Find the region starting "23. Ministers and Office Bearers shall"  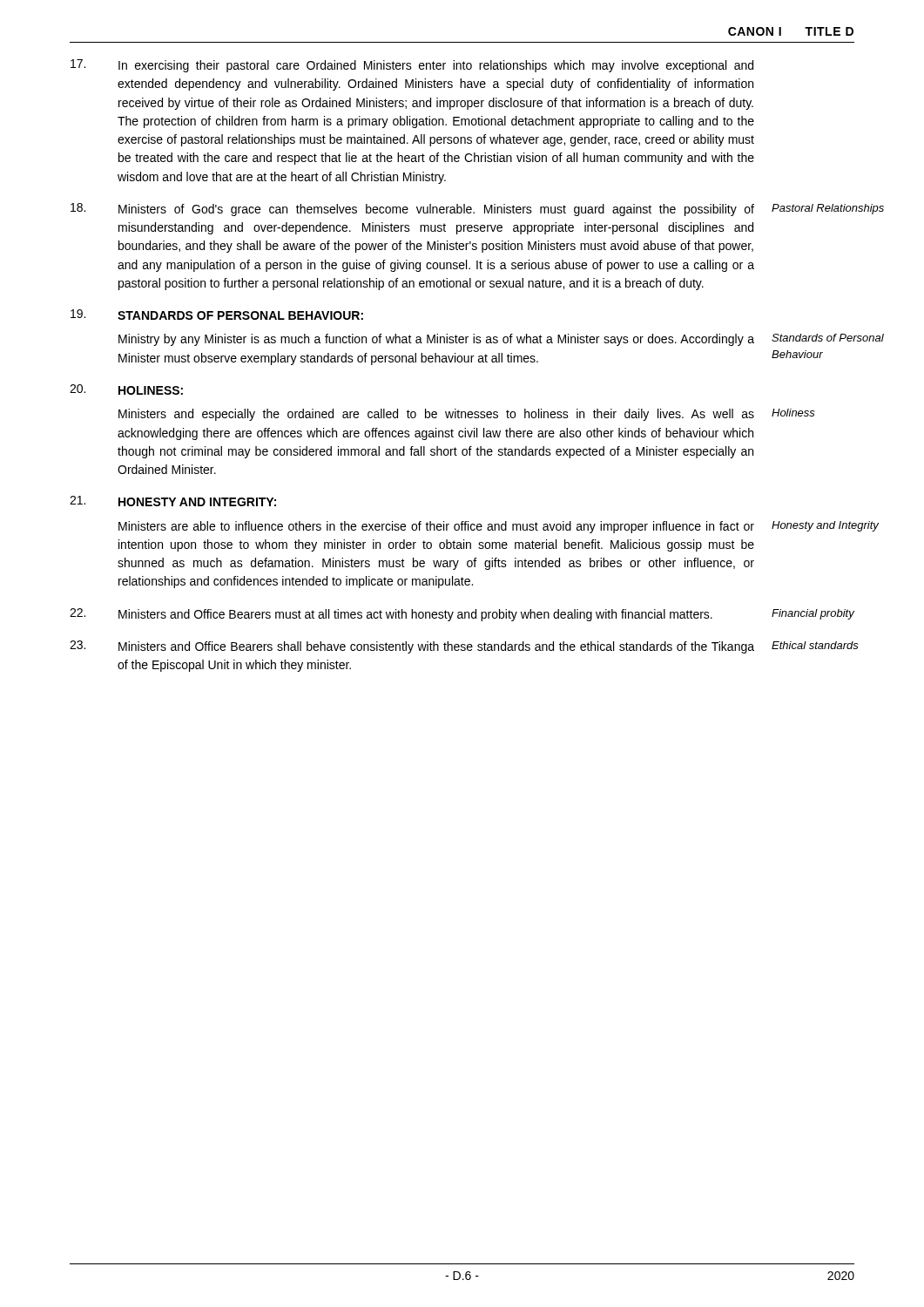click(x=412, y=656)
